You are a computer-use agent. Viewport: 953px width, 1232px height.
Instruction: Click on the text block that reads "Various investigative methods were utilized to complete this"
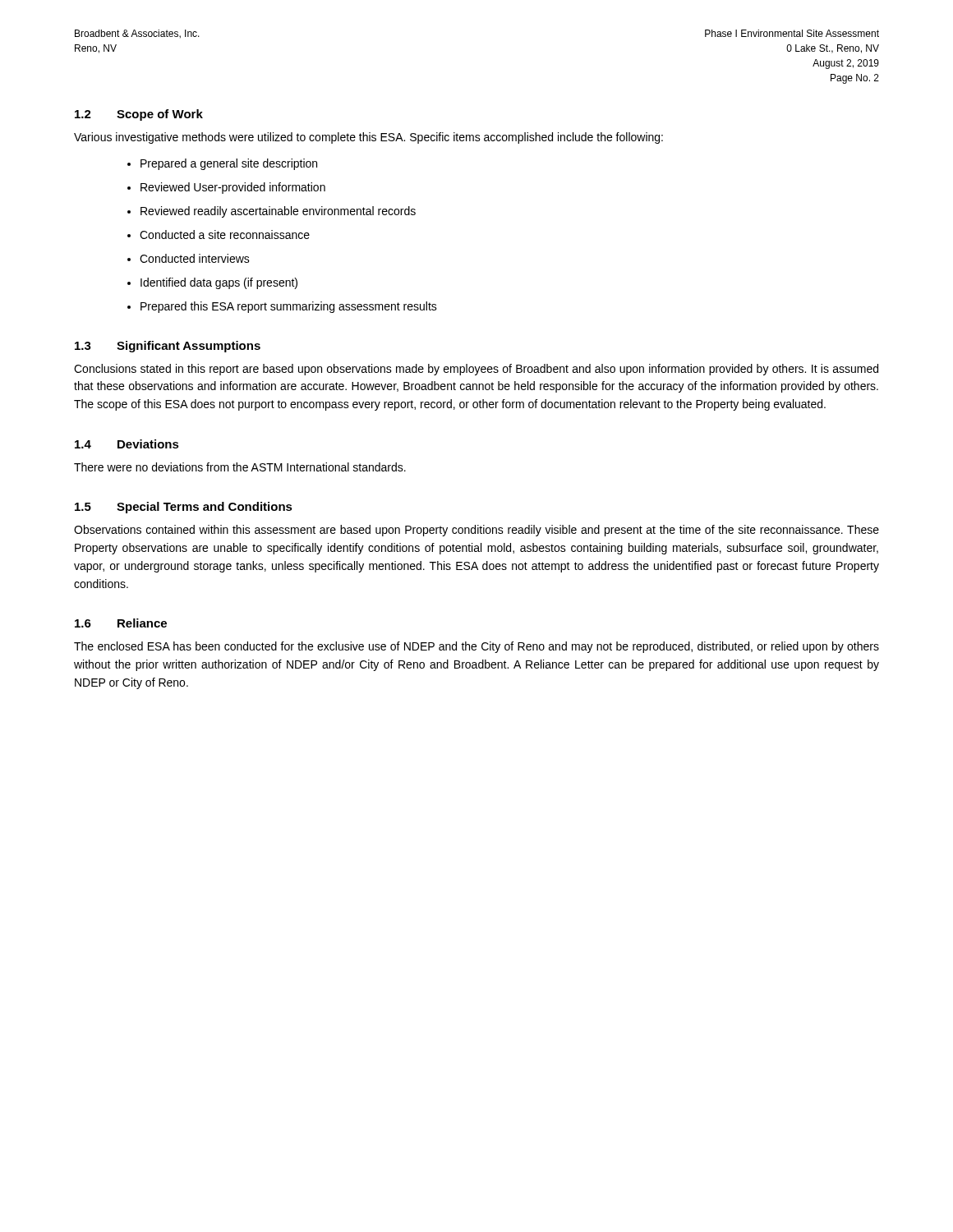click(x=369, y=137)
